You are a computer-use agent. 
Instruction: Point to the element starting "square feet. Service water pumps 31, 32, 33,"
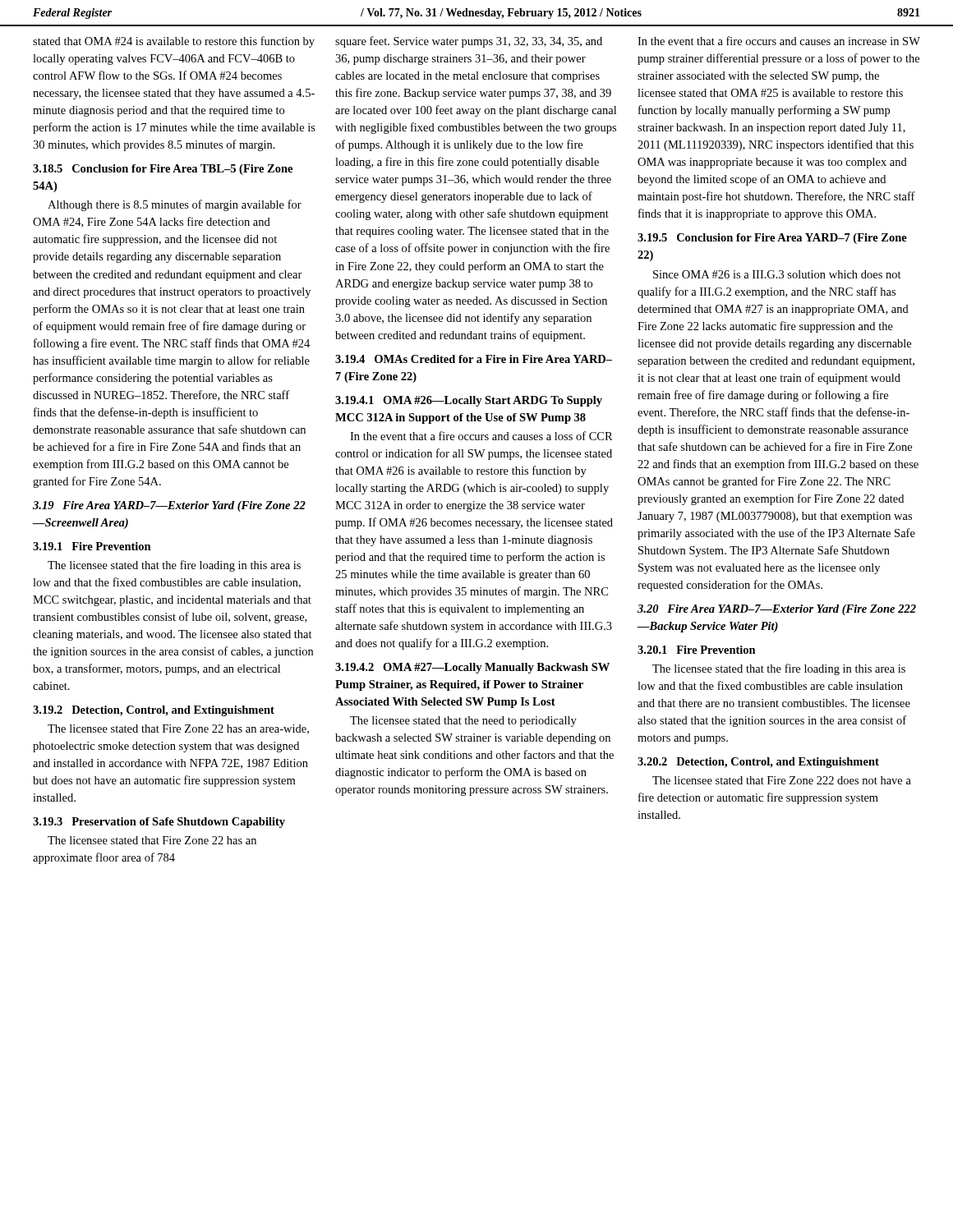(x=476, y=188)
